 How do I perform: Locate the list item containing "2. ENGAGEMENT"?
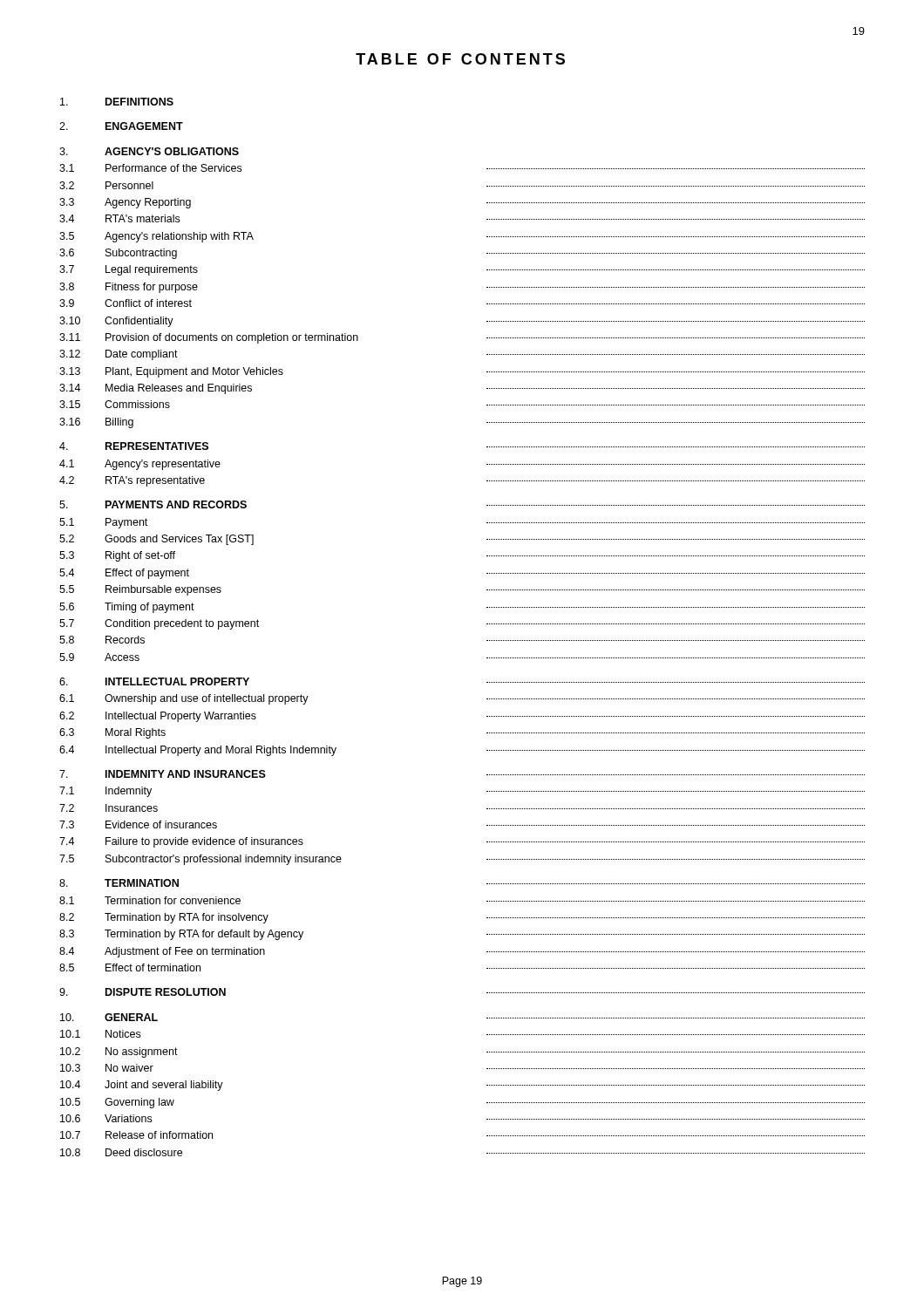(121, 126)
